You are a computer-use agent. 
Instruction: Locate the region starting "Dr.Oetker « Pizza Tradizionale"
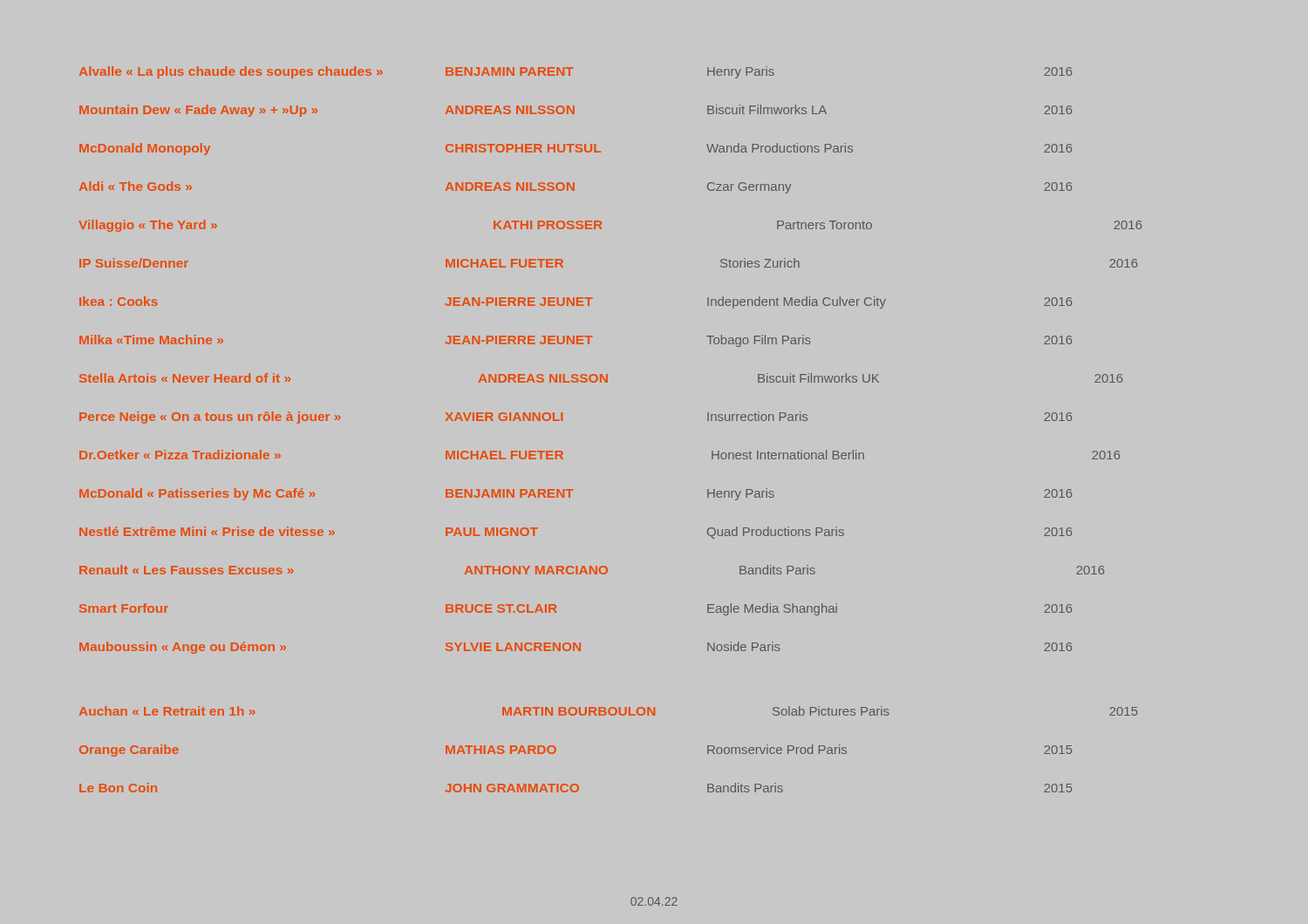coord(177,455)
